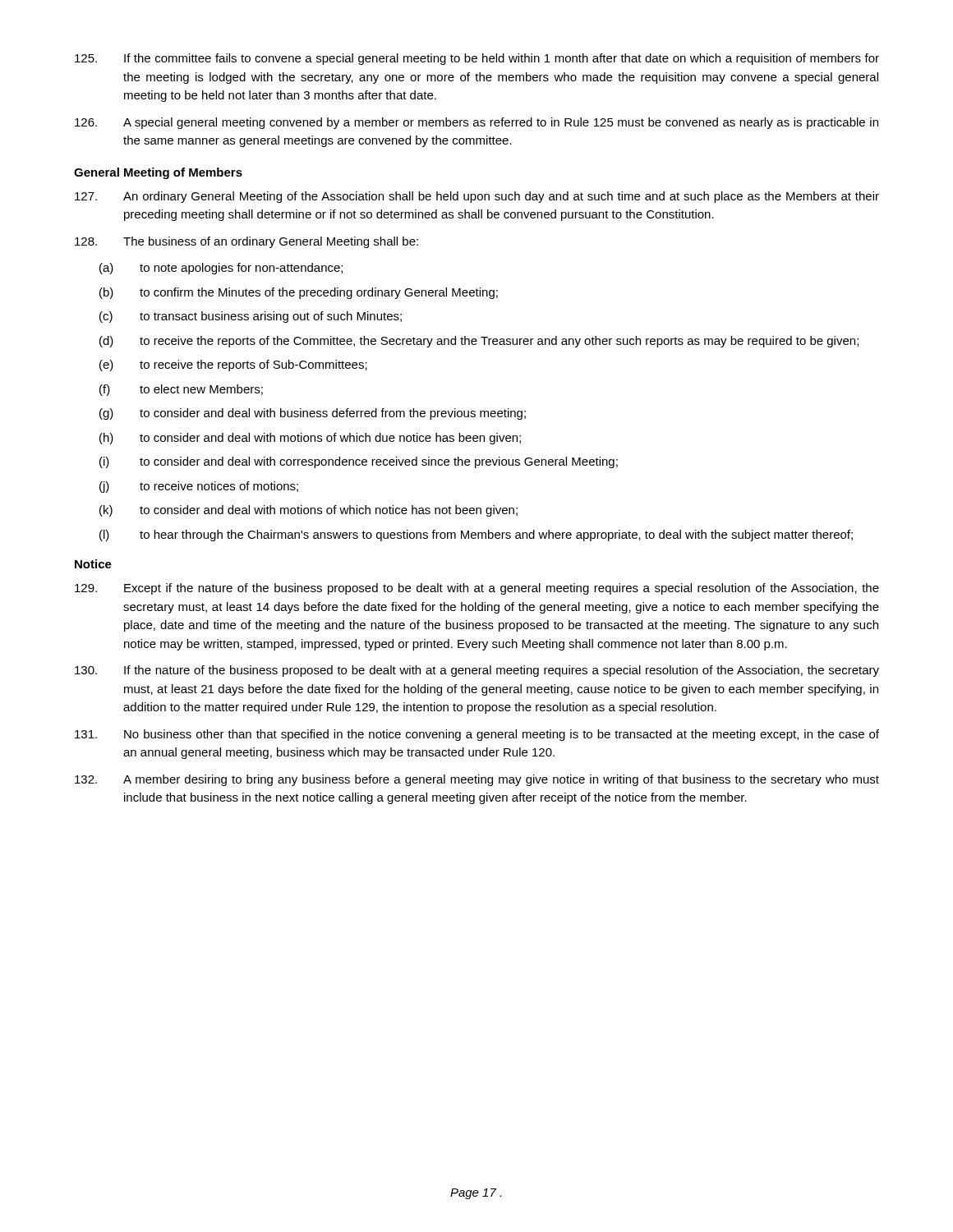Image resolution: width=953 pixels, height=1232 pixels.
Task: Locate the list item that says "130. If the nature of"
Action: click(x=476, y=689)
